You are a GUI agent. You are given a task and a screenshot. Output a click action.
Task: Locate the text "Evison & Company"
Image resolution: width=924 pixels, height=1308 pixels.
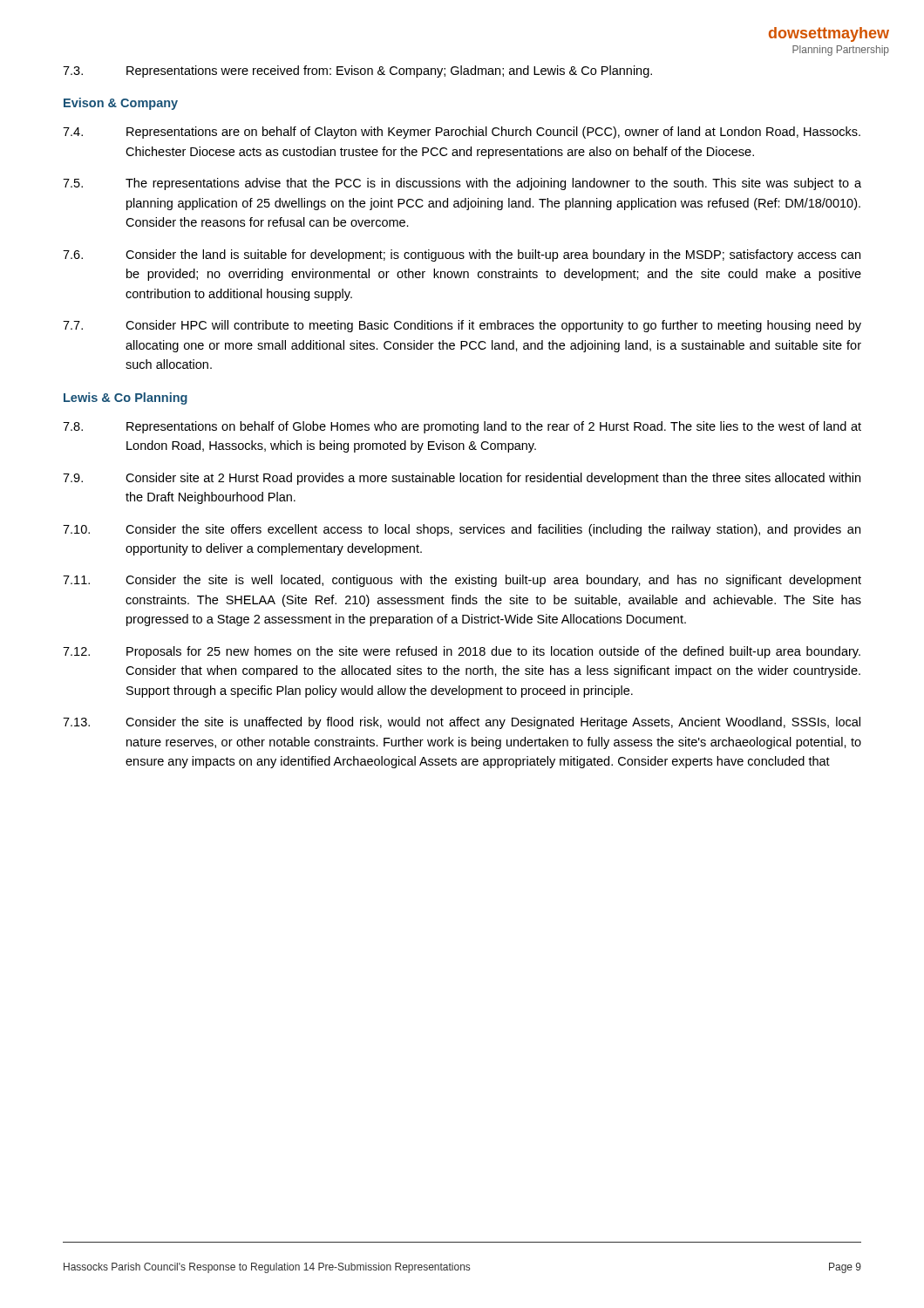[x=120, y=103]
